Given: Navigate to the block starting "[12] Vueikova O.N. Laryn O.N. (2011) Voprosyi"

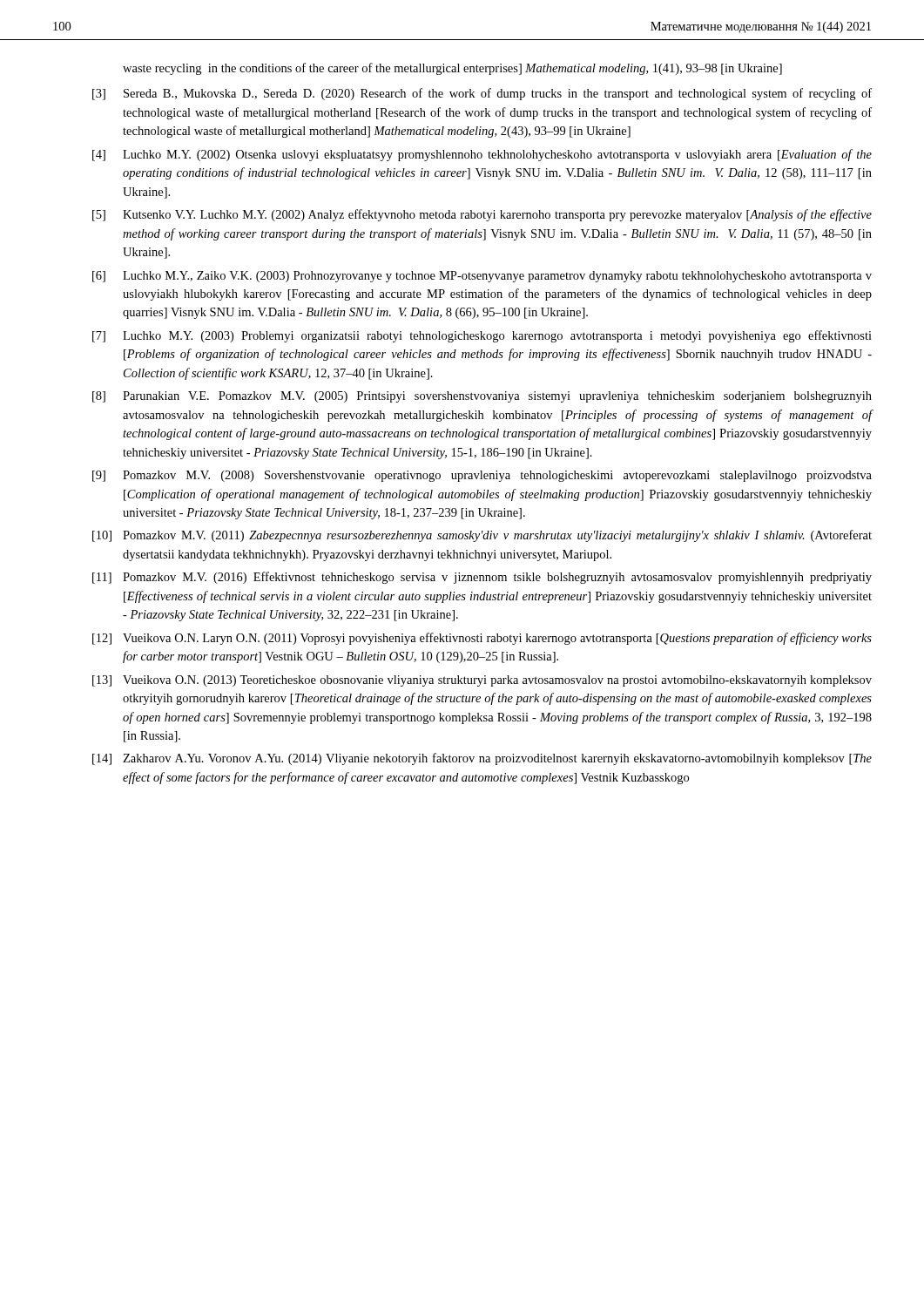Looking at the screenshot, I should click(x=482, y=647).
